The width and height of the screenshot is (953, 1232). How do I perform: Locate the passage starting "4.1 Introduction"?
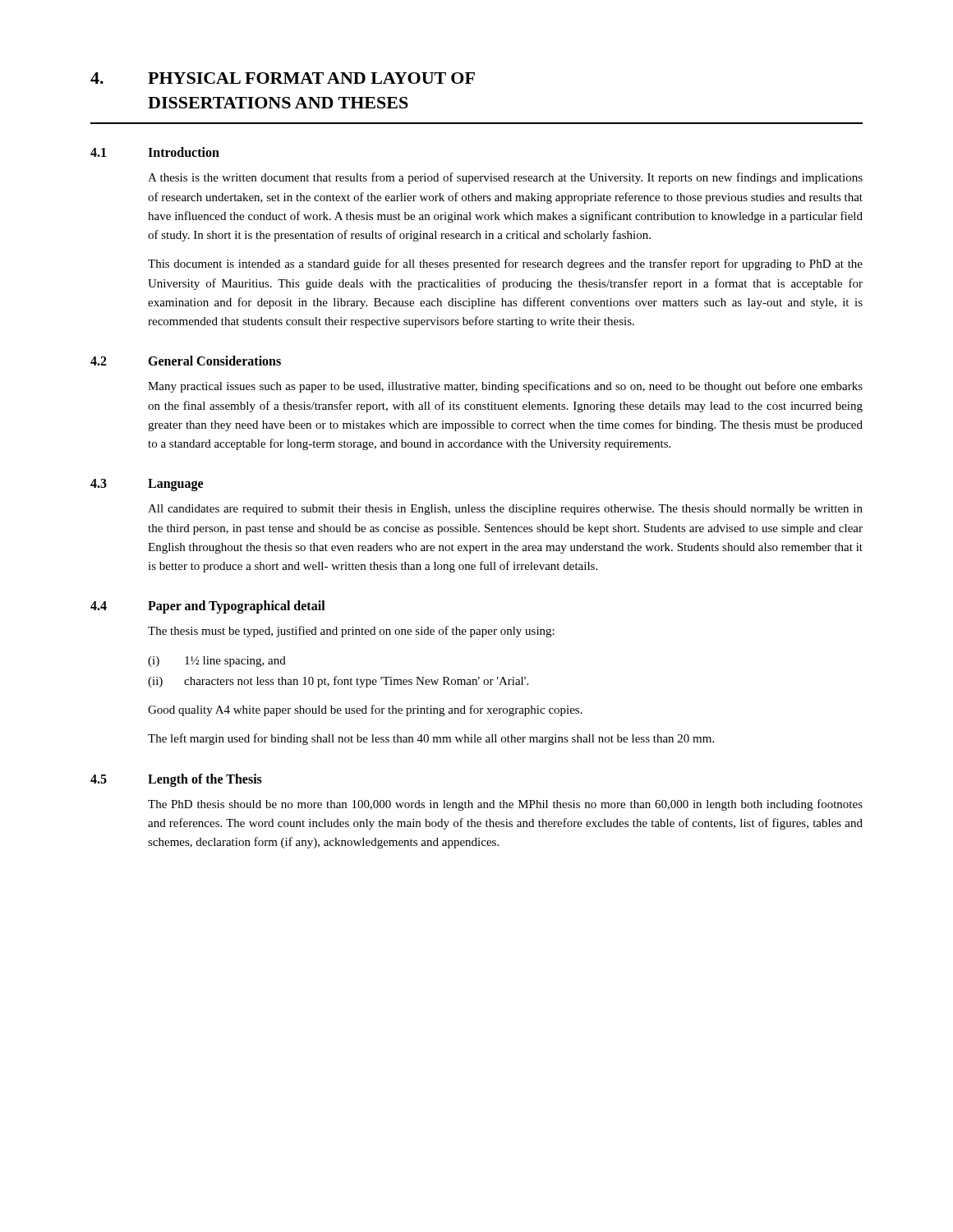[155, 153]
